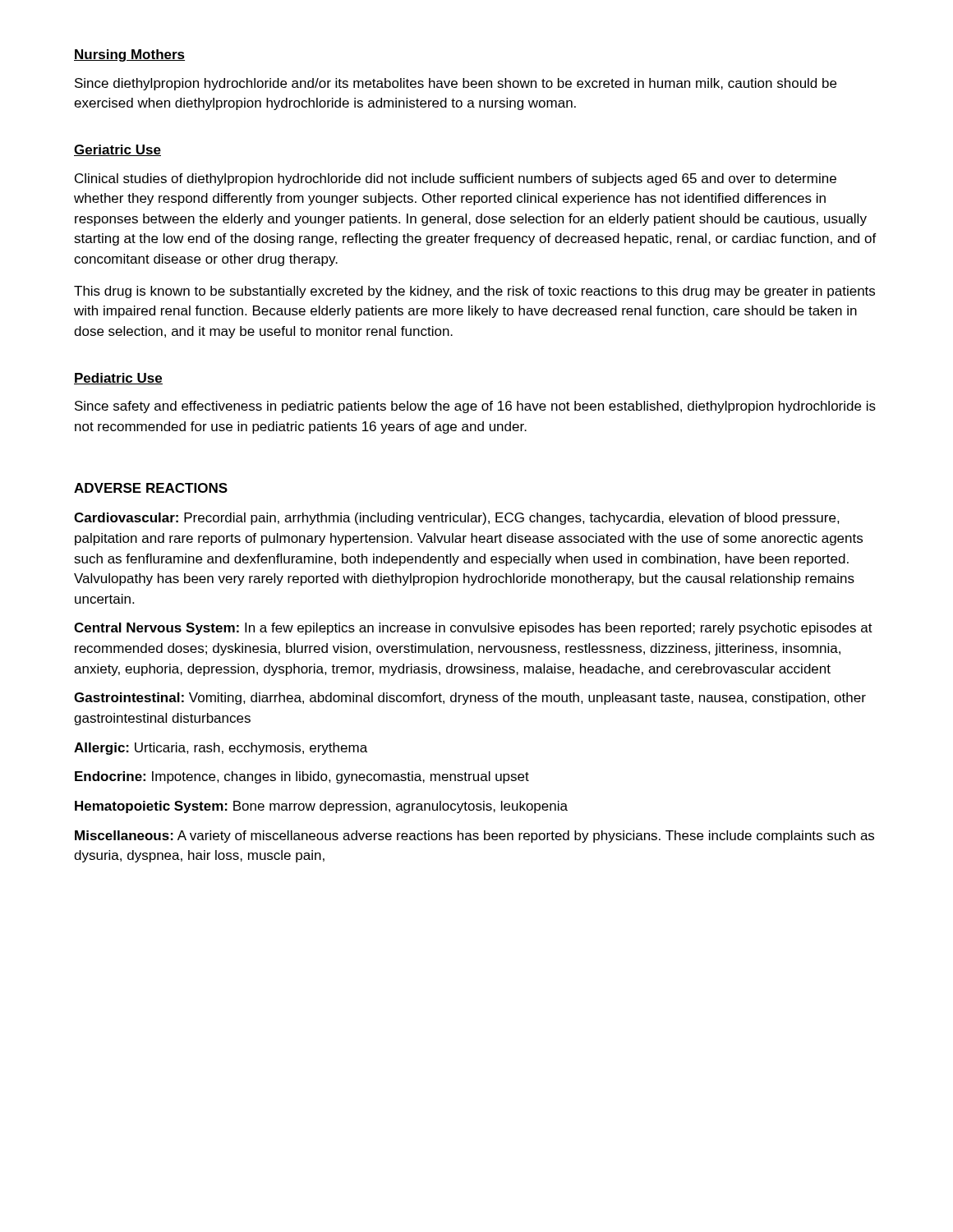Viewport: 953px width, 1232px height.
Task: Click on the section header with the text "Geriatric Use"
Action: tap(117, 150)
